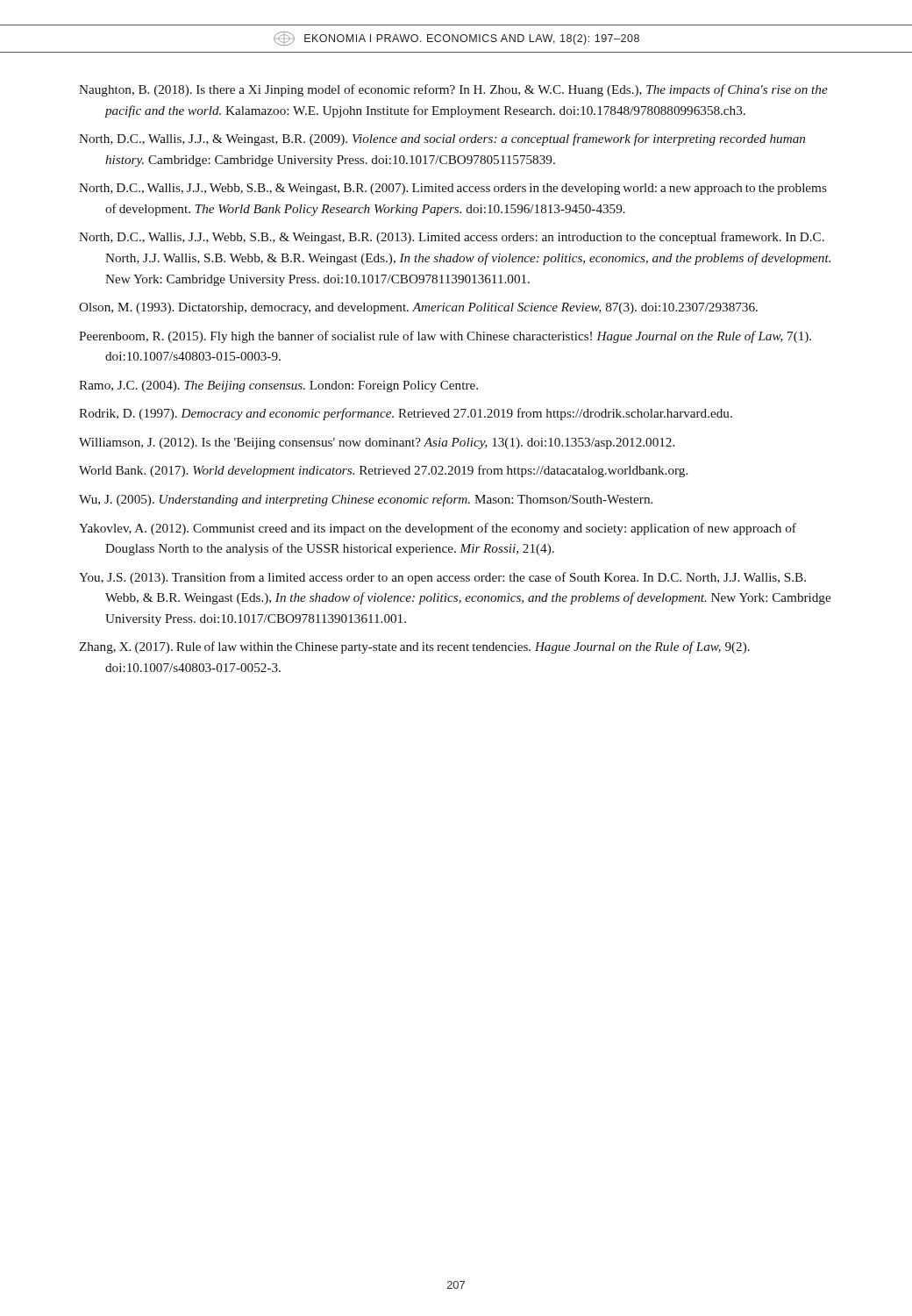The image size is (912, 1316).
Task: Find the list item with the text "Peerenboom, R. (2015). Fly high"
Action: click(446, 346)
